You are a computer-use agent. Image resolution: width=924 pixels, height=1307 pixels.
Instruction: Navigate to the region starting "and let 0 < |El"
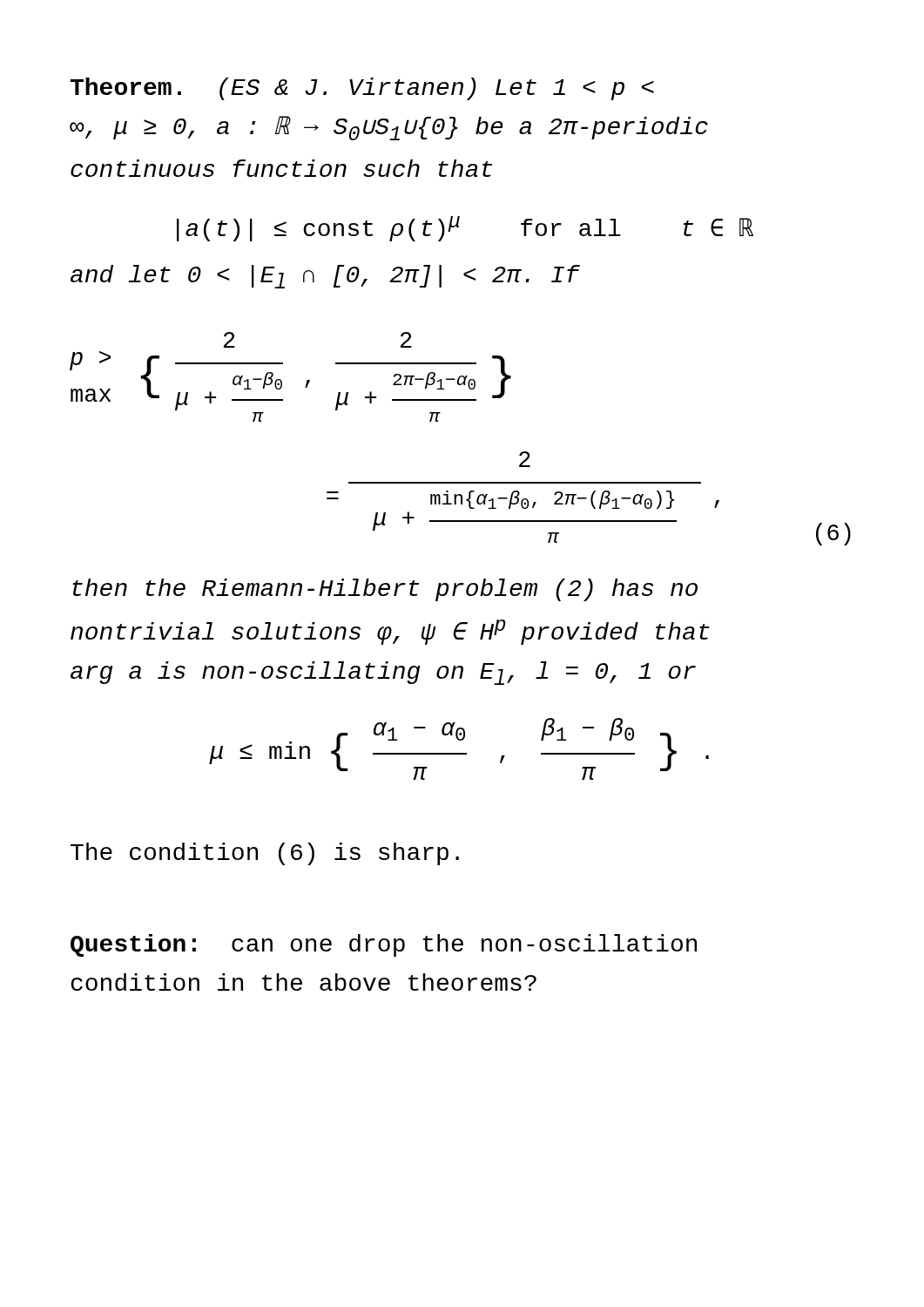point(325,278)
